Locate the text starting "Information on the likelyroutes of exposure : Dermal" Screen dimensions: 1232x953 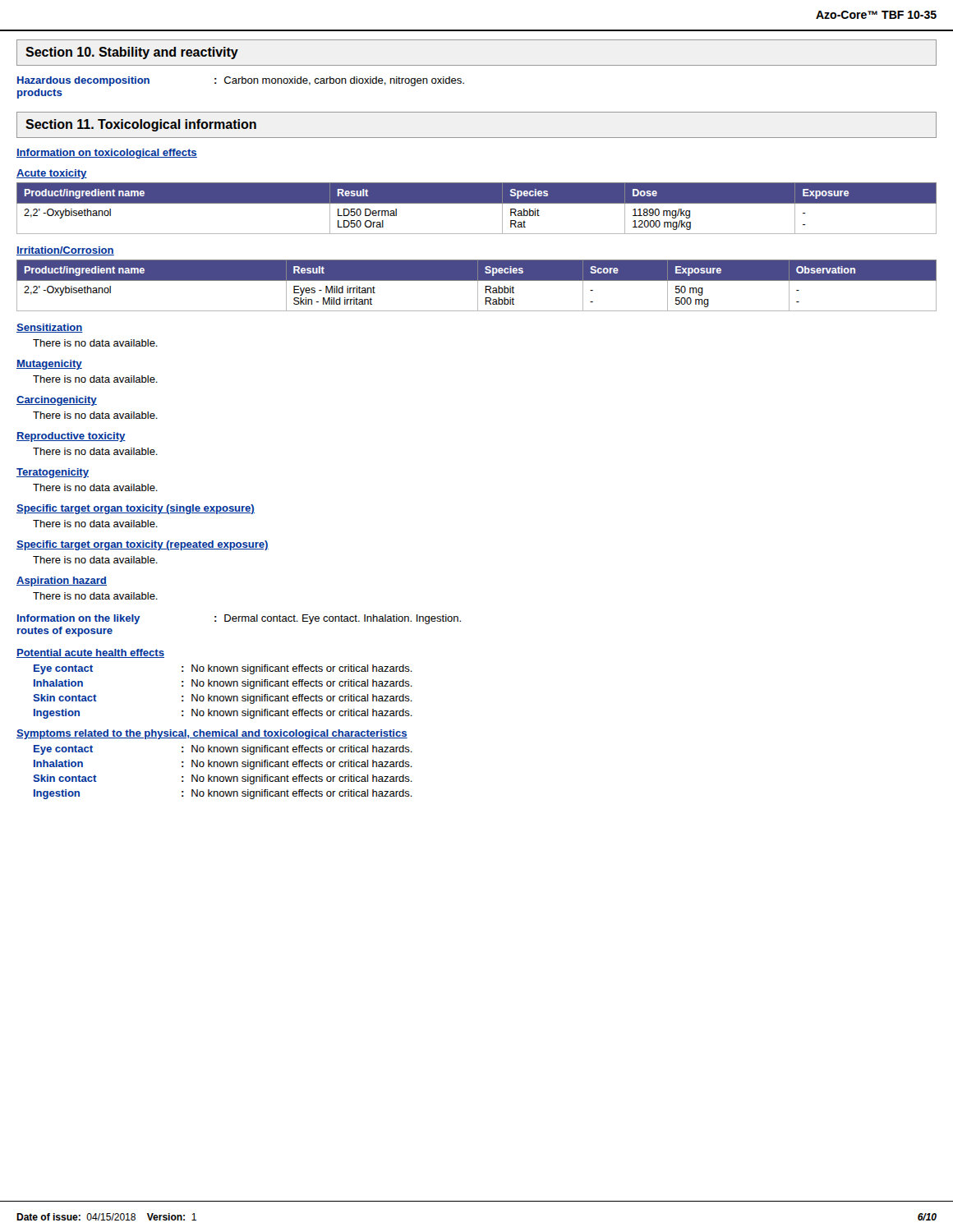point(239,624)
